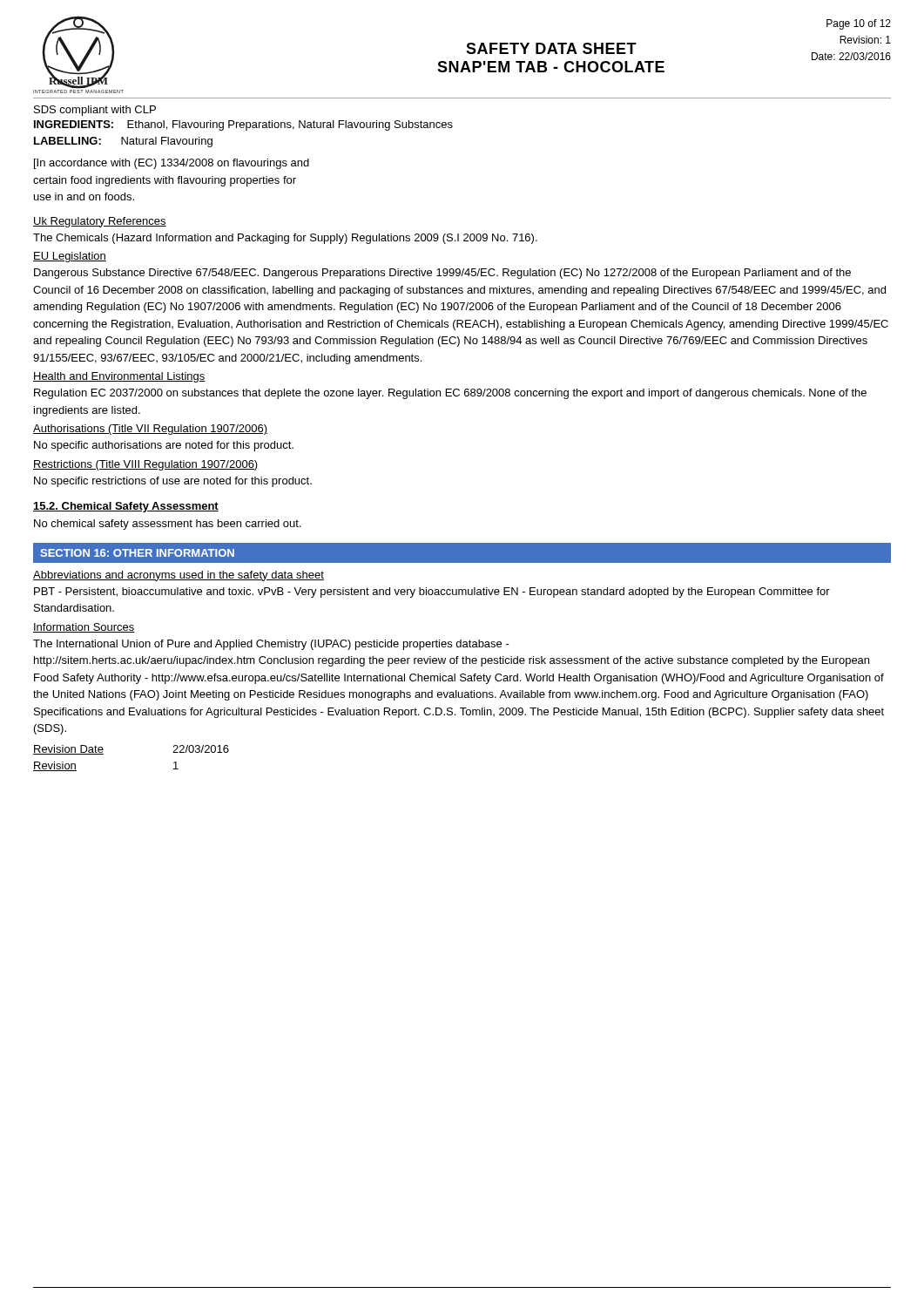Locate the text "Health and Environmental Listings"
924x1307 pixels.
coord(119,376)
